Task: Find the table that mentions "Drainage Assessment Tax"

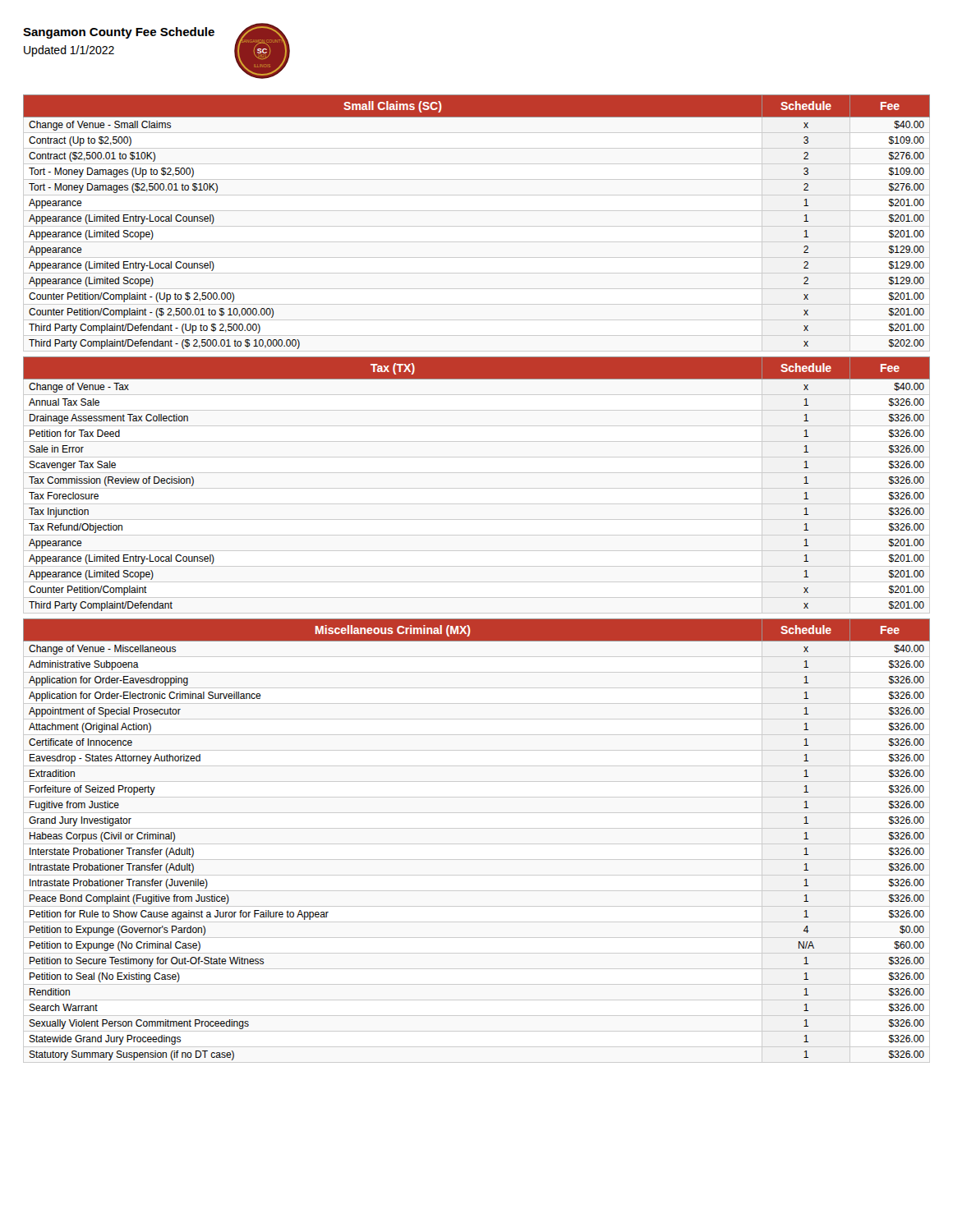Action: (x=476, y=485)
